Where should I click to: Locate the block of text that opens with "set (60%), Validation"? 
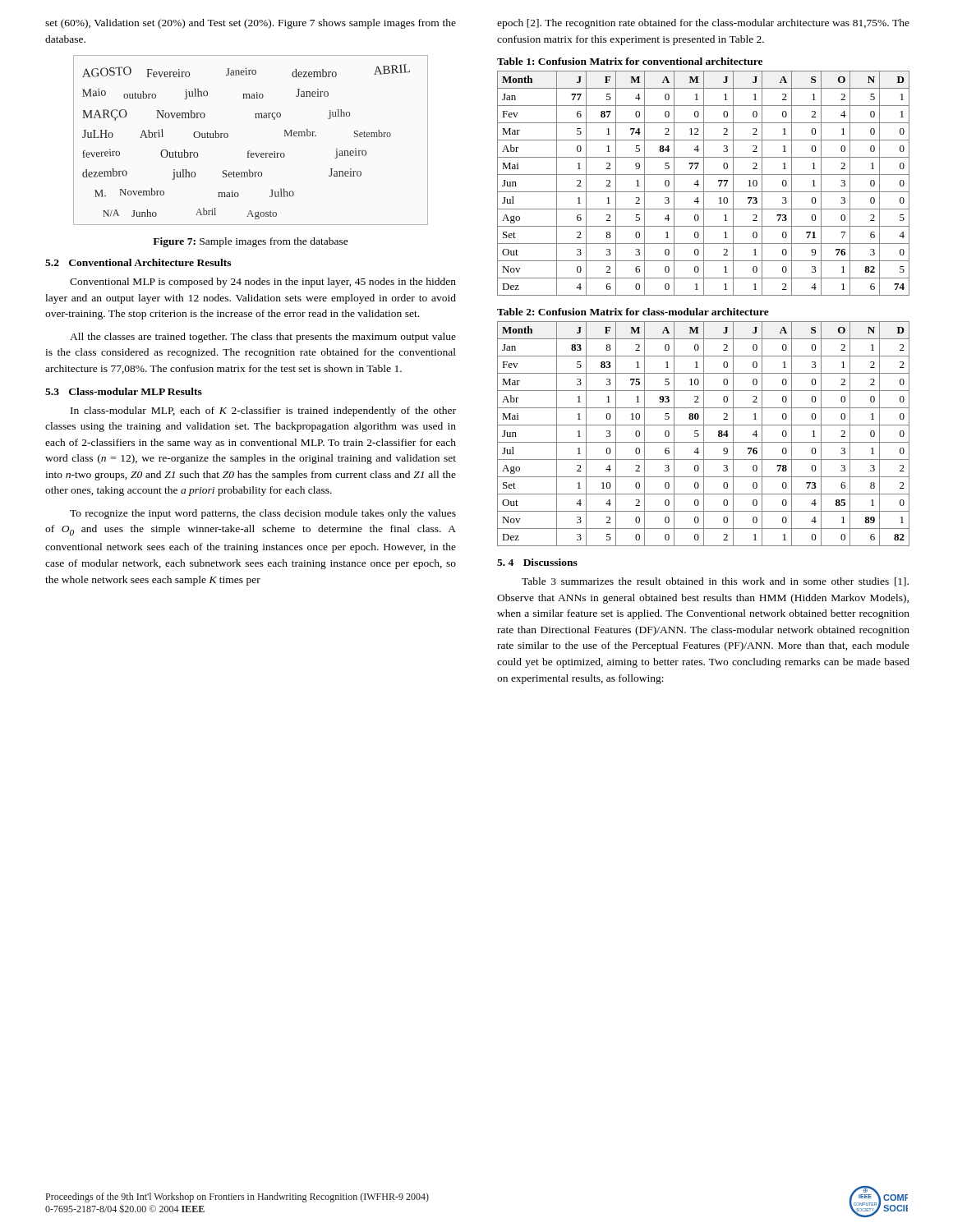pos(251,31)
